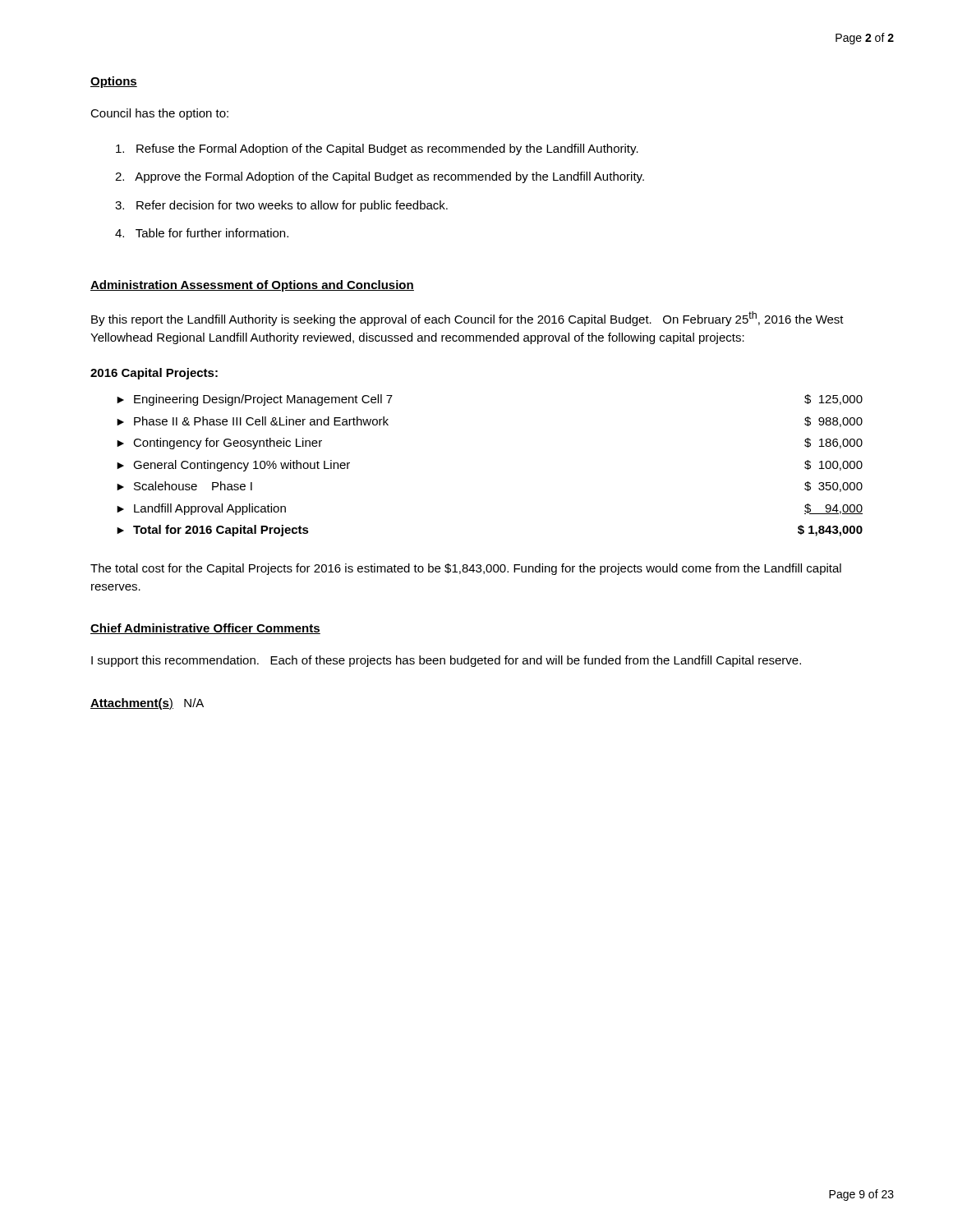The width and height of the screenshot is (953, 1232).
Task: Select the block starting "► Phase II &"
Action: point(248,423)
